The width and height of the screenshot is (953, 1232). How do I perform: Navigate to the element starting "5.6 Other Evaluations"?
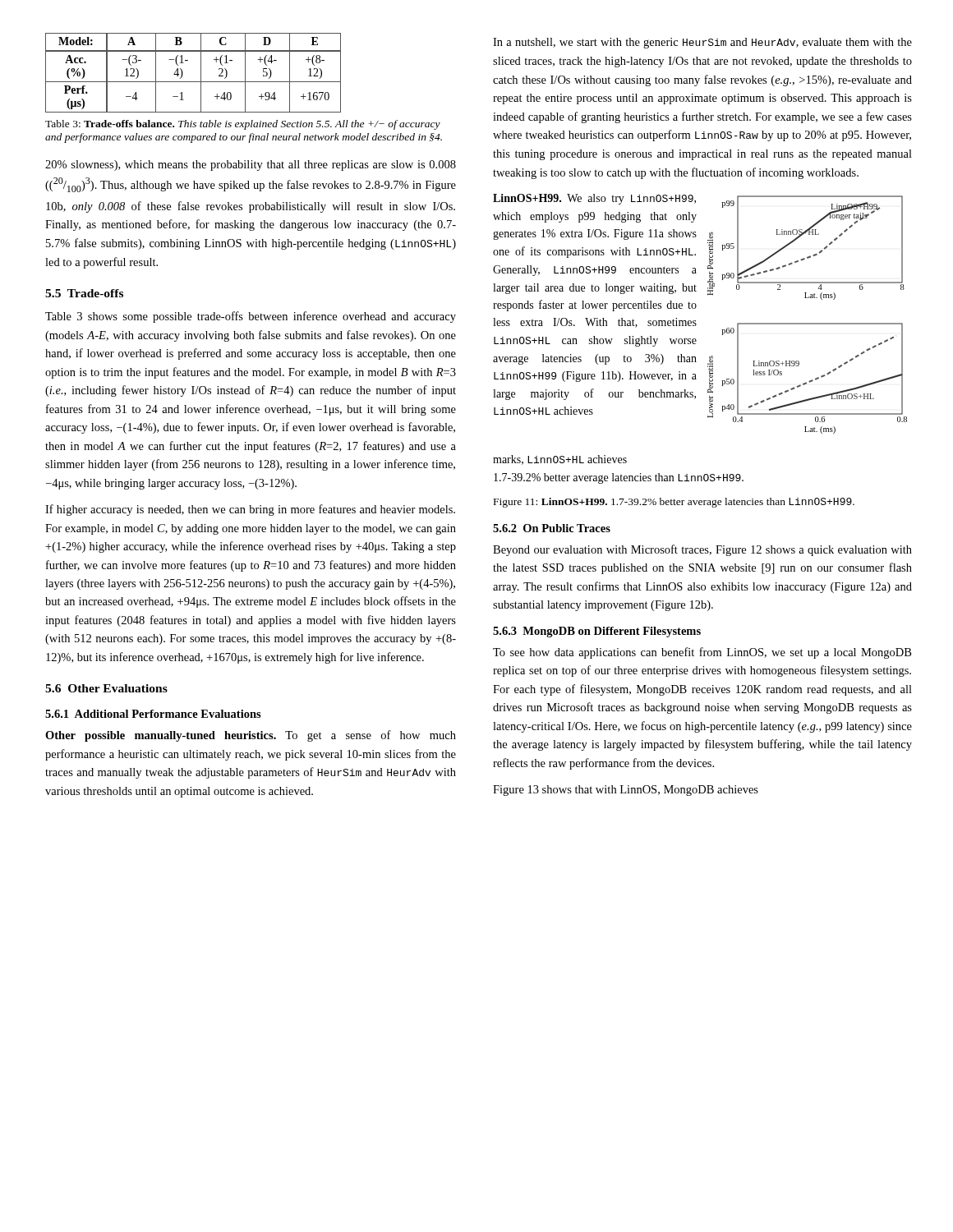[106, 688]
